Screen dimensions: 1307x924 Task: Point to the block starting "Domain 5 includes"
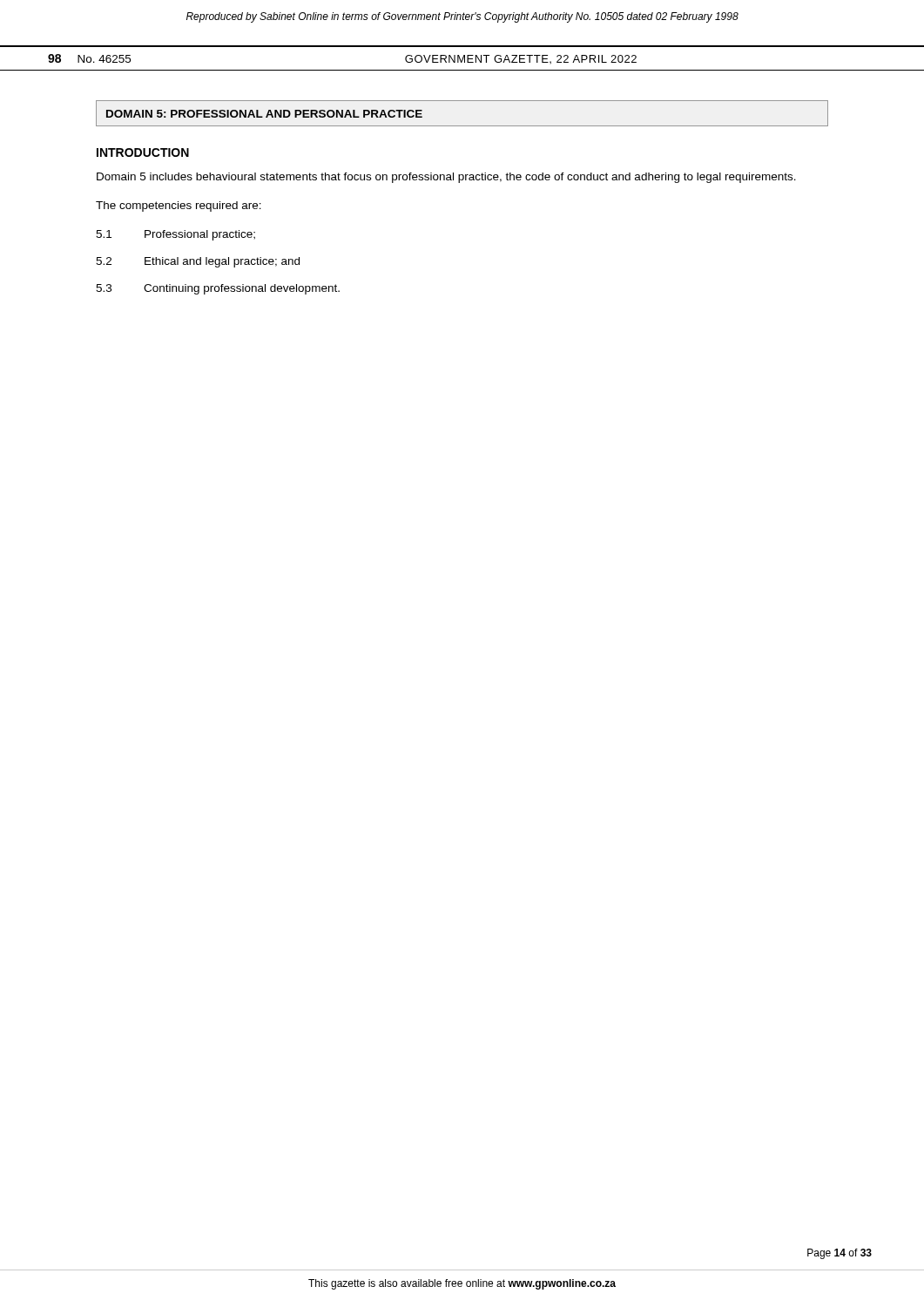click(x=446, y=176)
